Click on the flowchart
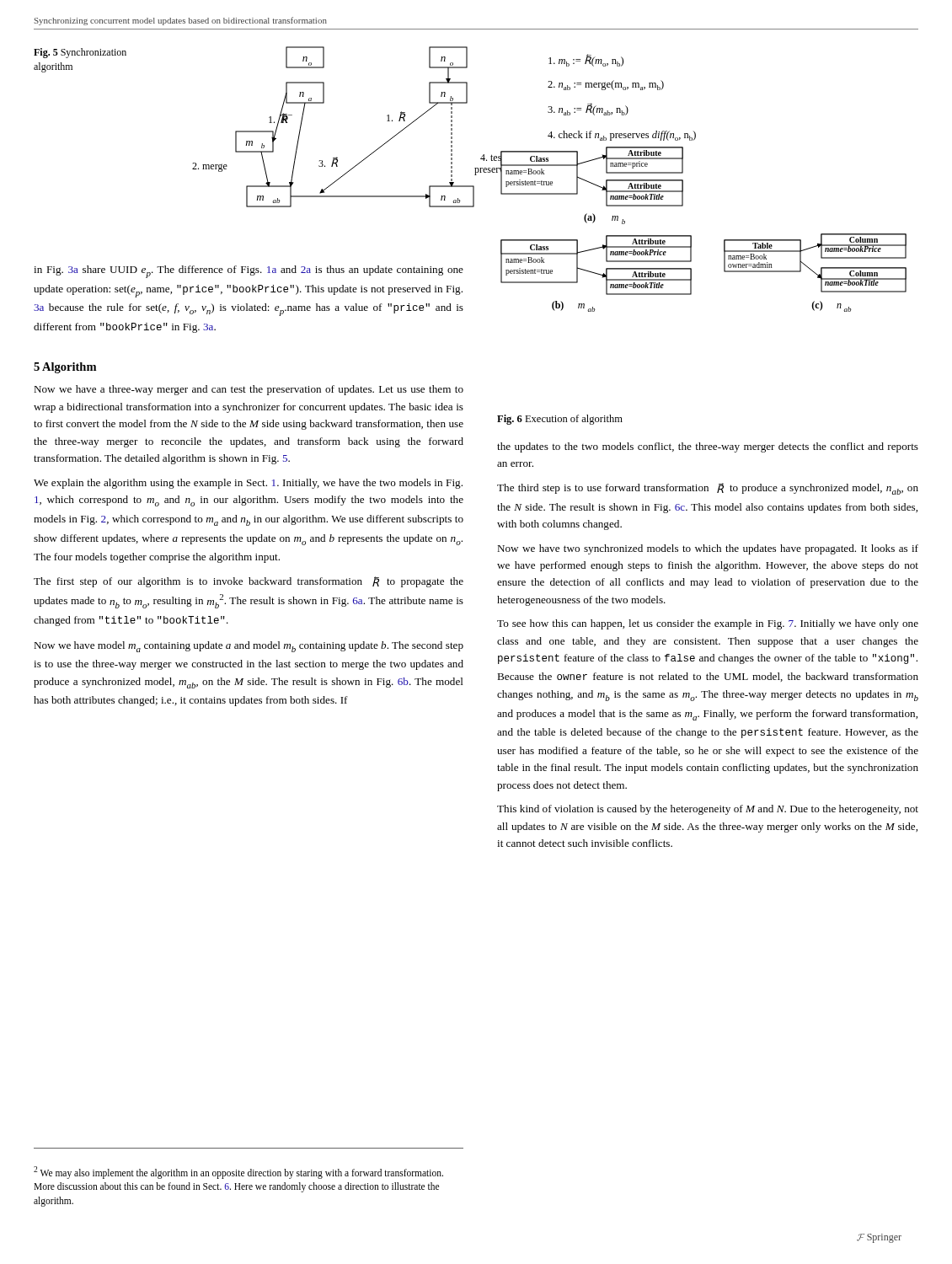This screenshot has height=1264, width=952. click(510, 142)
